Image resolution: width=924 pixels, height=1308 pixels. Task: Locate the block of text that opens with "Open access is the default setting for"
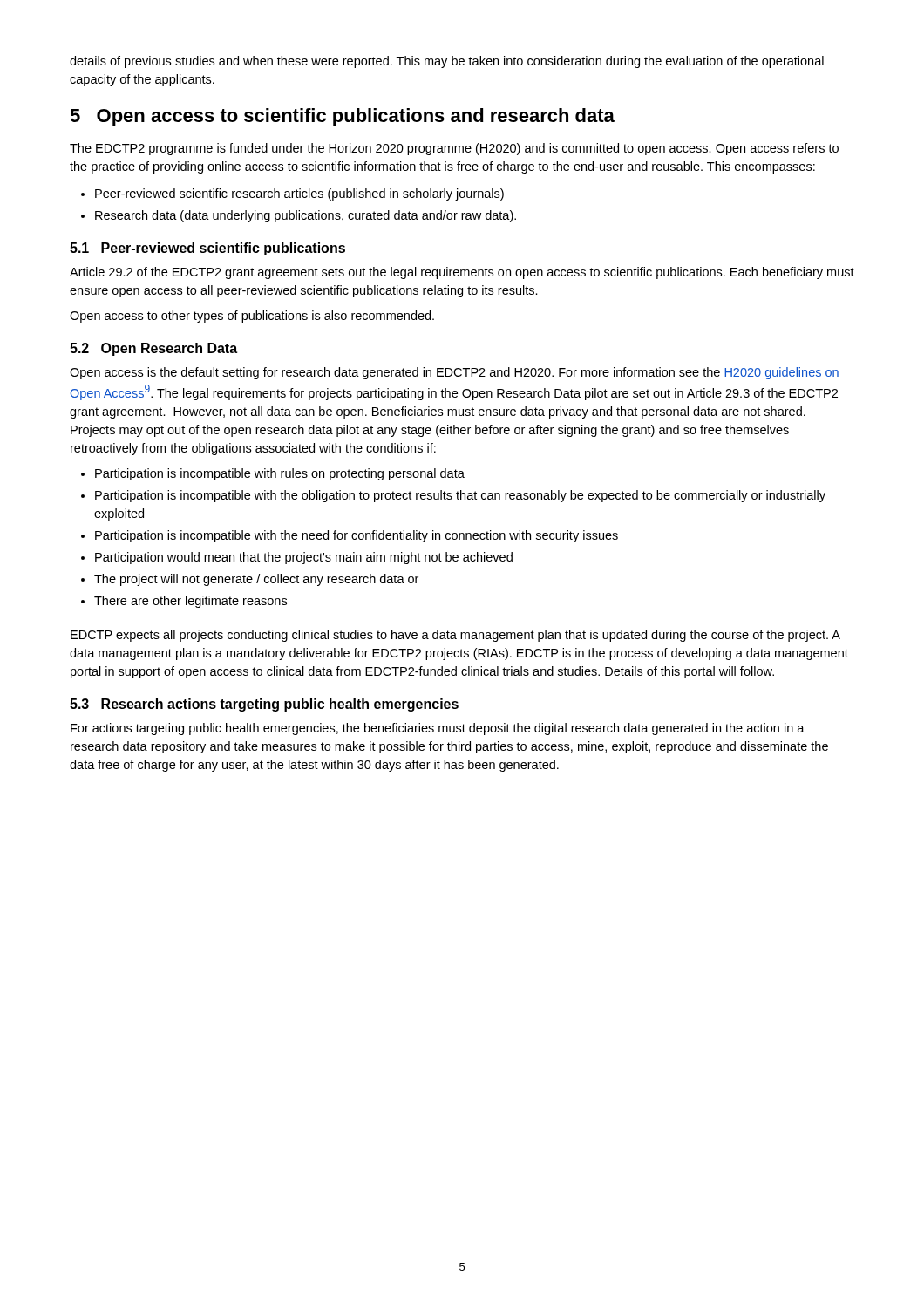[454, 410]
